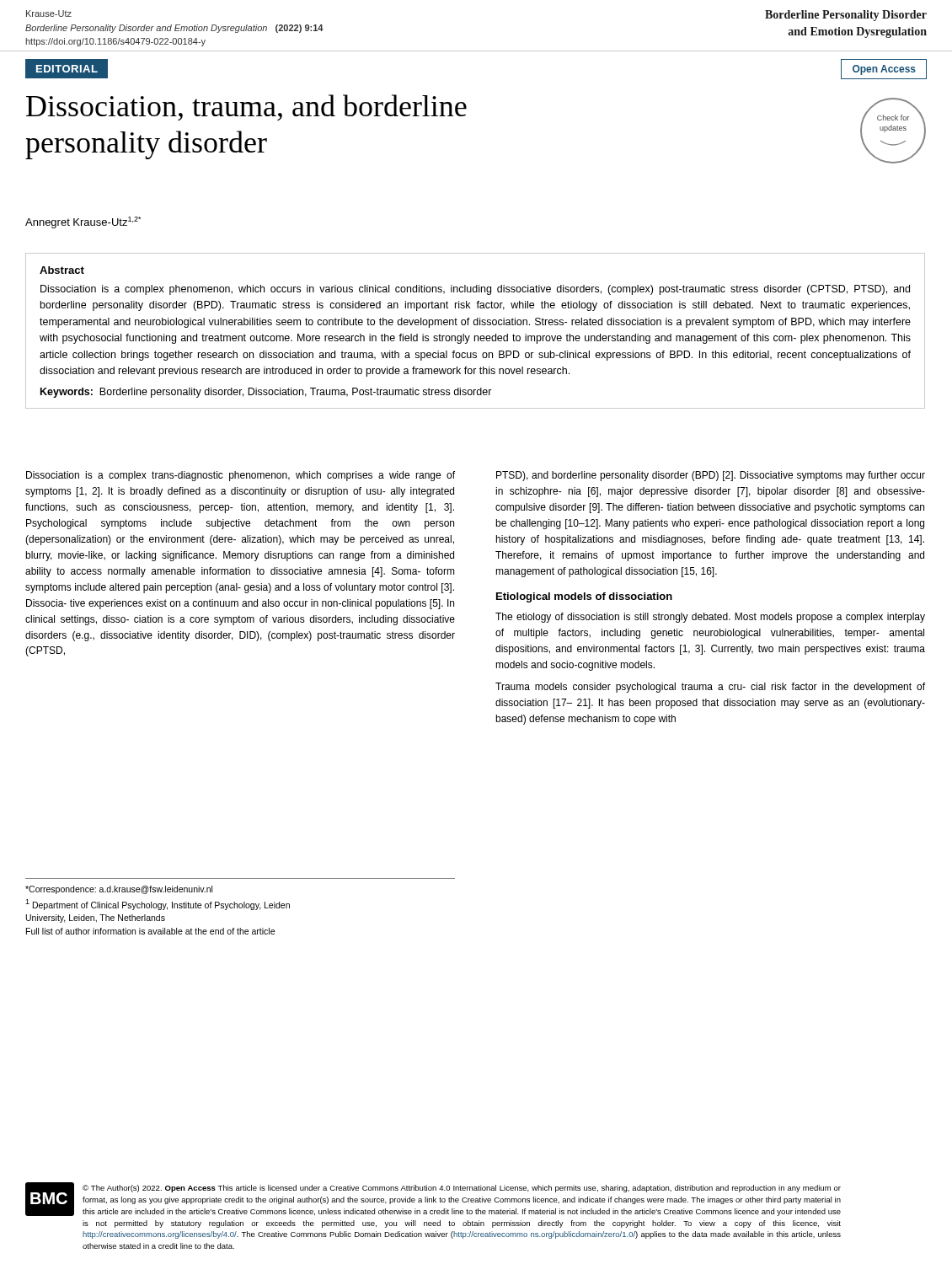Screen dimensions: 1264x952
Task: Select the text block that reads "Abstract Dissociation is a complex phenomenon, which"
Action: point(475,331)
